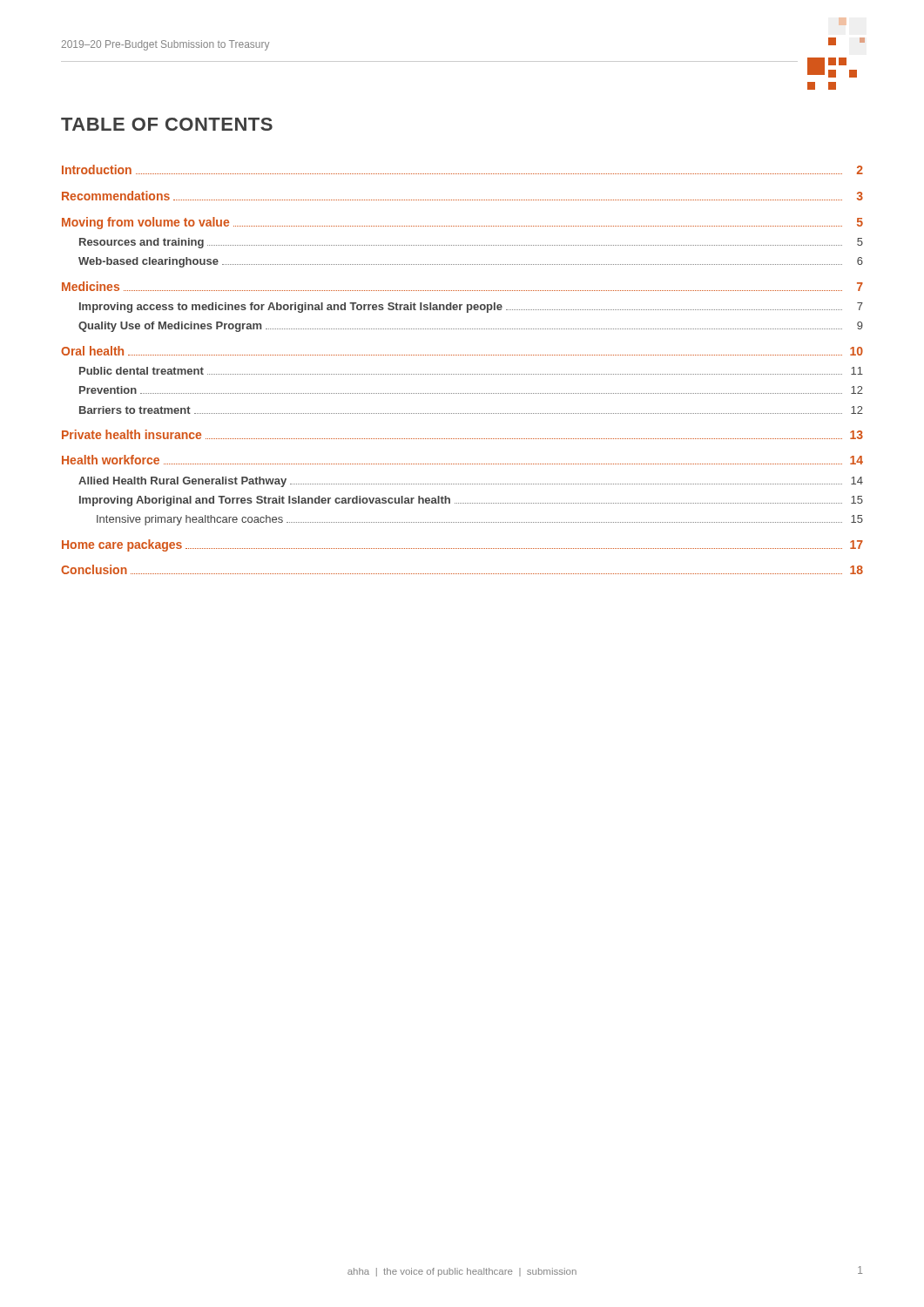Viewport: 924px width, 1307px height.
Task: Click the passage that begins "Improving Aboriginal and Torres Strait Islander cardiovascular health"
Action: pyautogui.click(x=462, y=501)
